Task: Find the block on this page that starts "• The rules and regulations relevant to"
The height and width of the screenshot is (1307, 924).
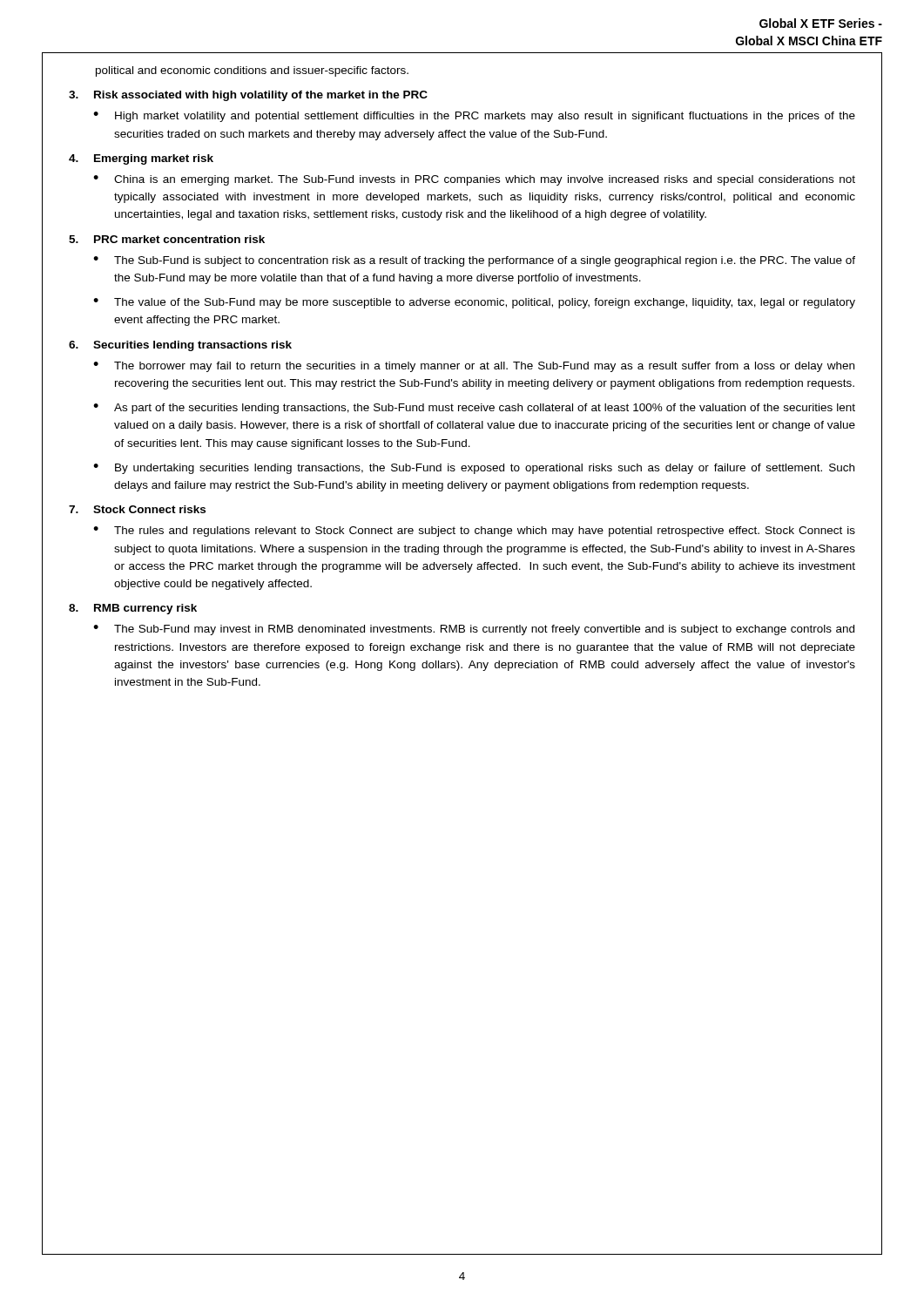Action: (474, 557)
